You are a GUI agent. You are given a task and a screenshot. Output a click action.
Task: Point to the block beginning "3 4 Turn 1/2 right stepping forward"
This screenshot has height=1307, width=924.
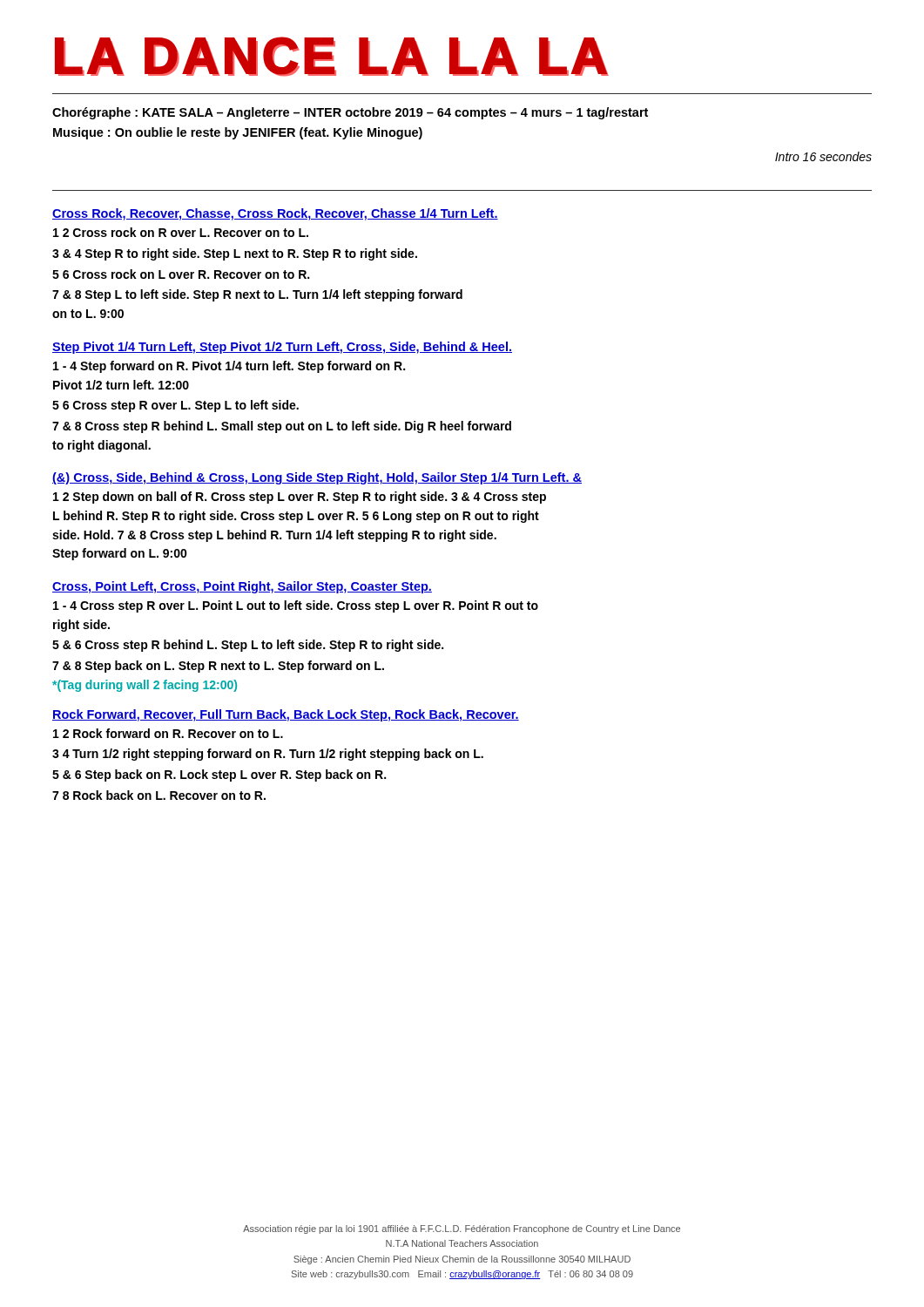(x=268, y=754)
